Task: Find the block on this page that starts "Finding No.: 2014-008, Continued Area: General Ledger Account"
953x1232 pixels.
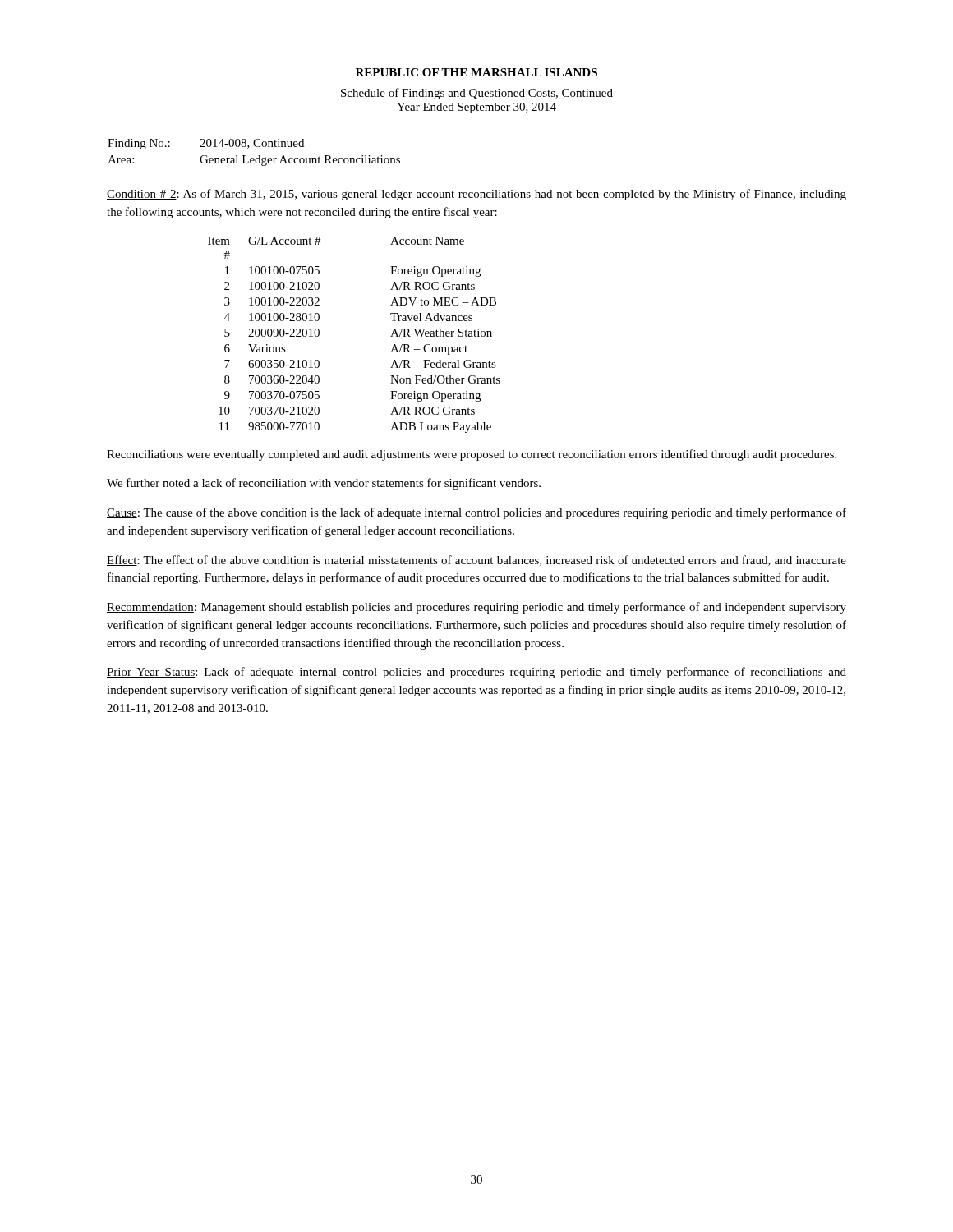Action: [254, 152]
